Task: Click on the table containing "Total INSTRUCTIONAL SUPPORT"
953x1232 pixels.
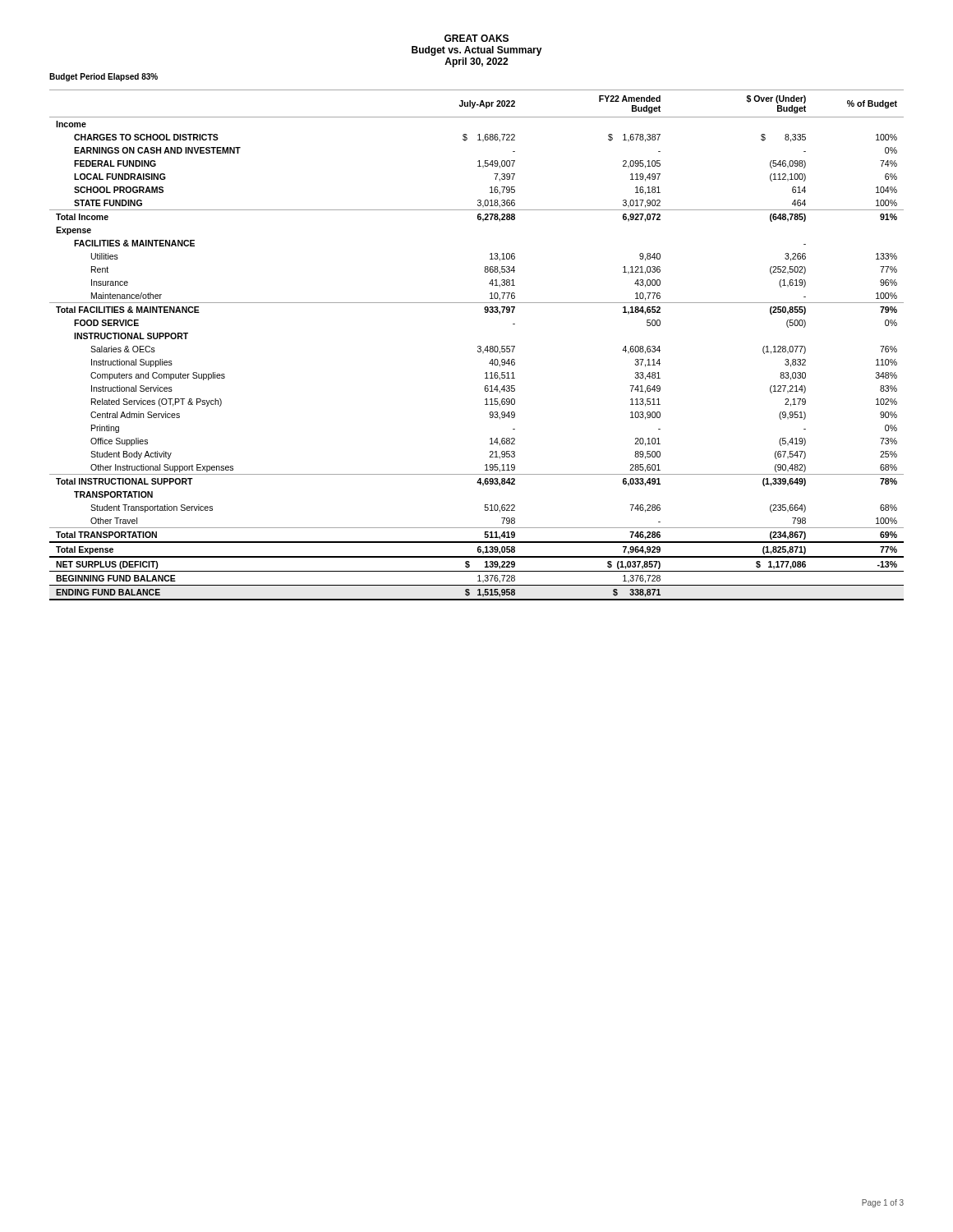Action: point(476,345)
